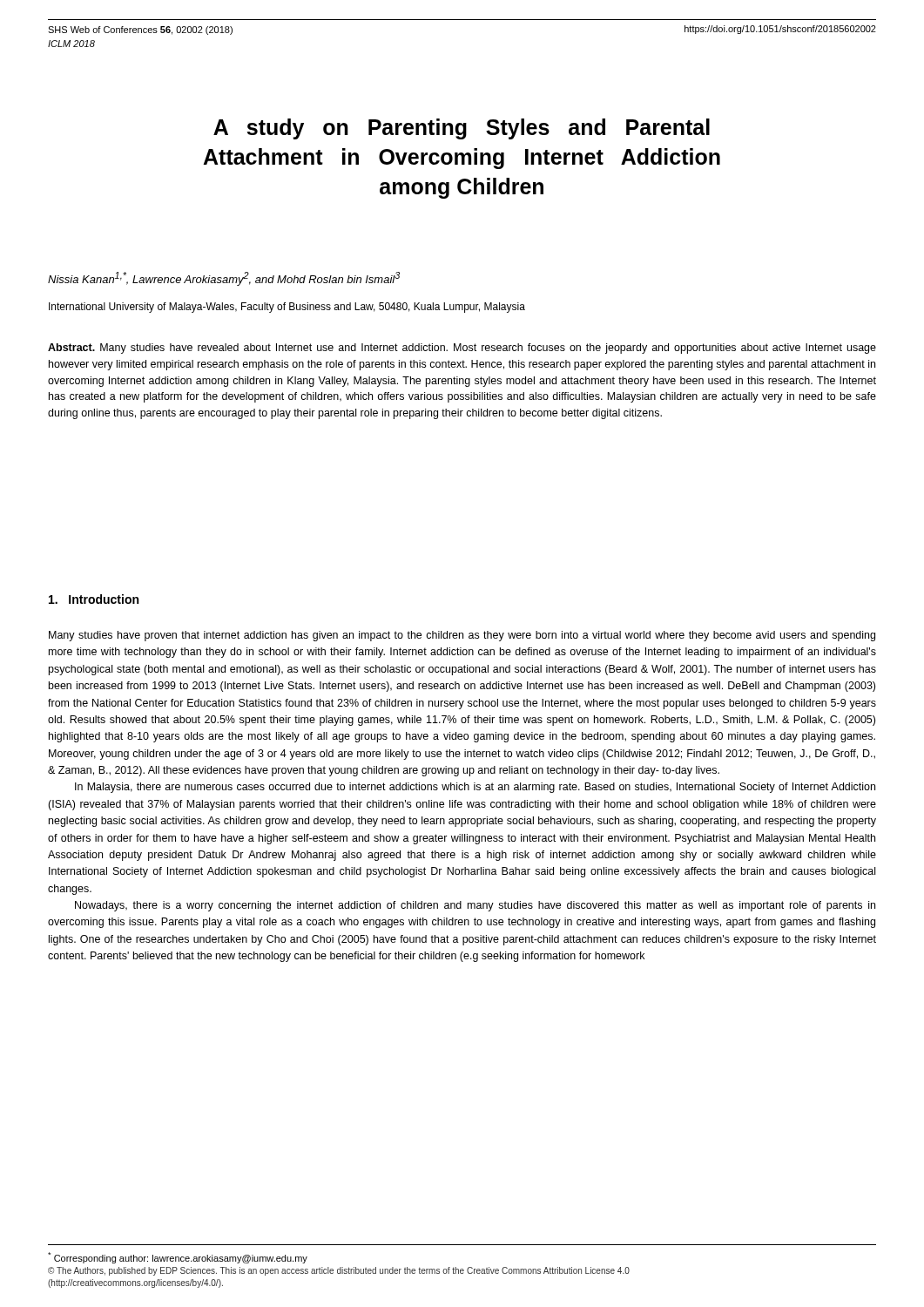The height and width of the screenshot is (1307, 924).
Task: Where is the title that starts "A study on Parenting Styles and Parental Attachment"?
Action: (x=462, y=157)
